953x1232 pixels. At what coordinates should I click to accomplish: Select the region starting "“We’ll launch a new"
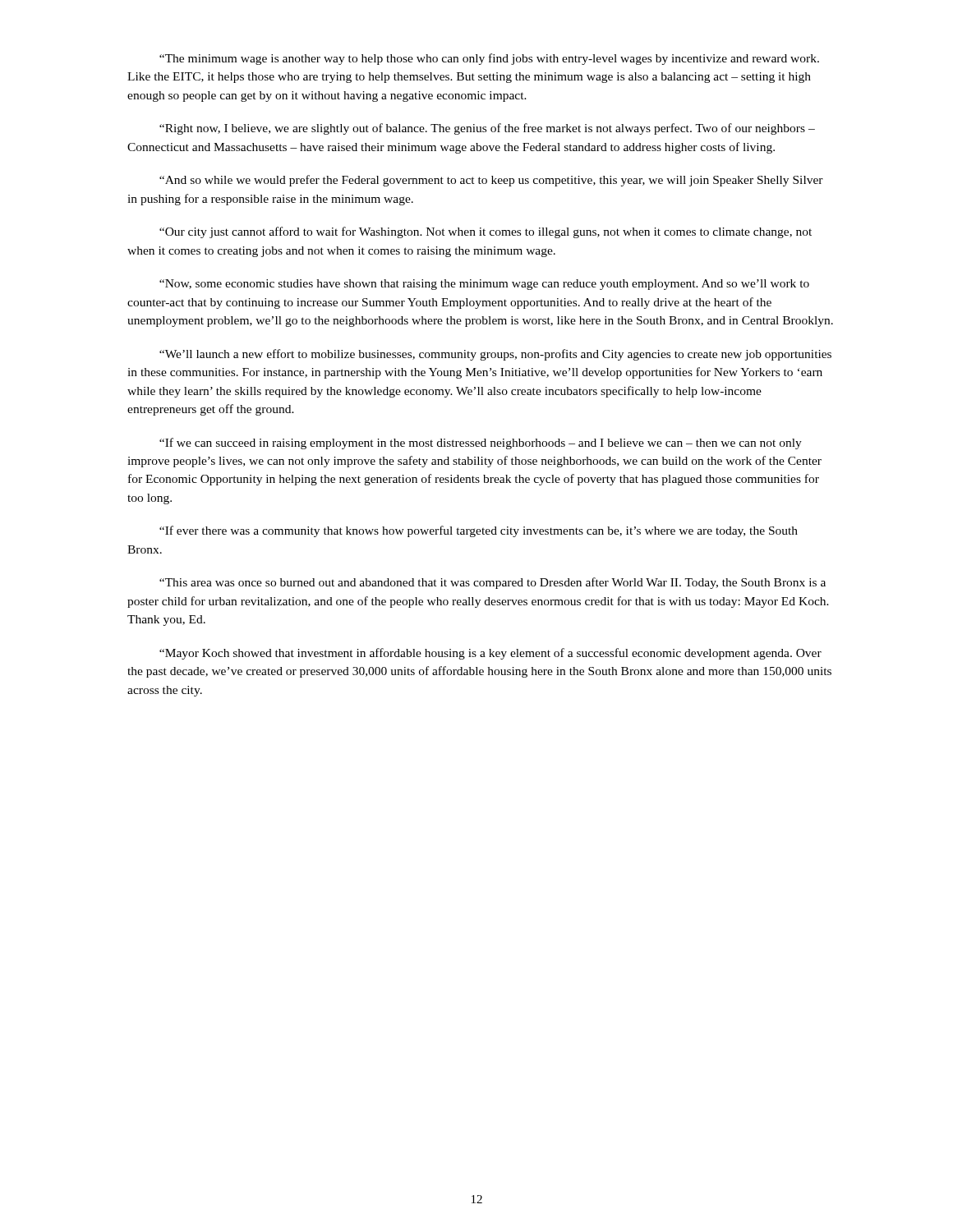point(480,381)
